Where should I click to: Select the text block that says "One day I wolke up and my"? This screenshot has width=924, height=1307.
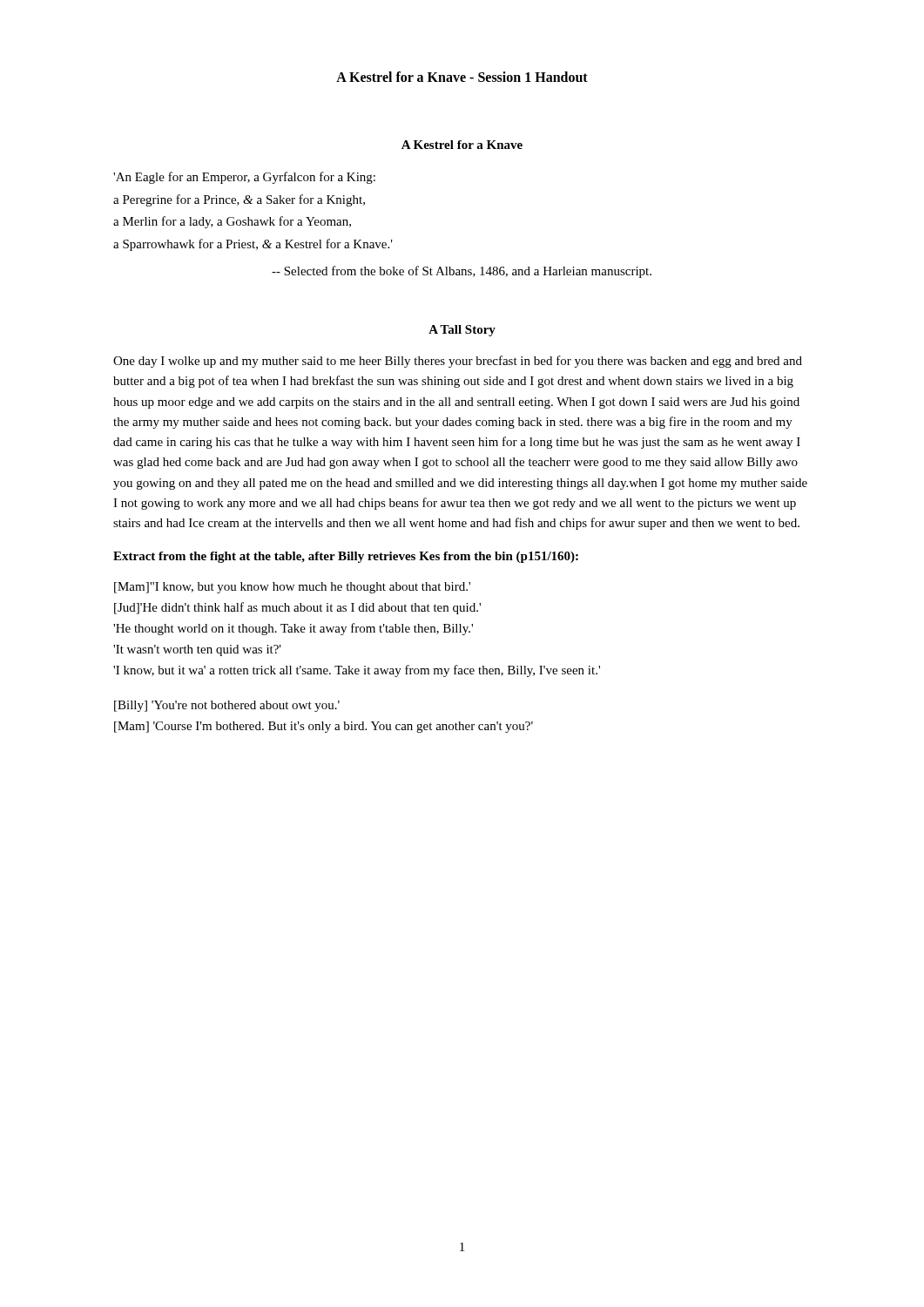click(460, 442)
